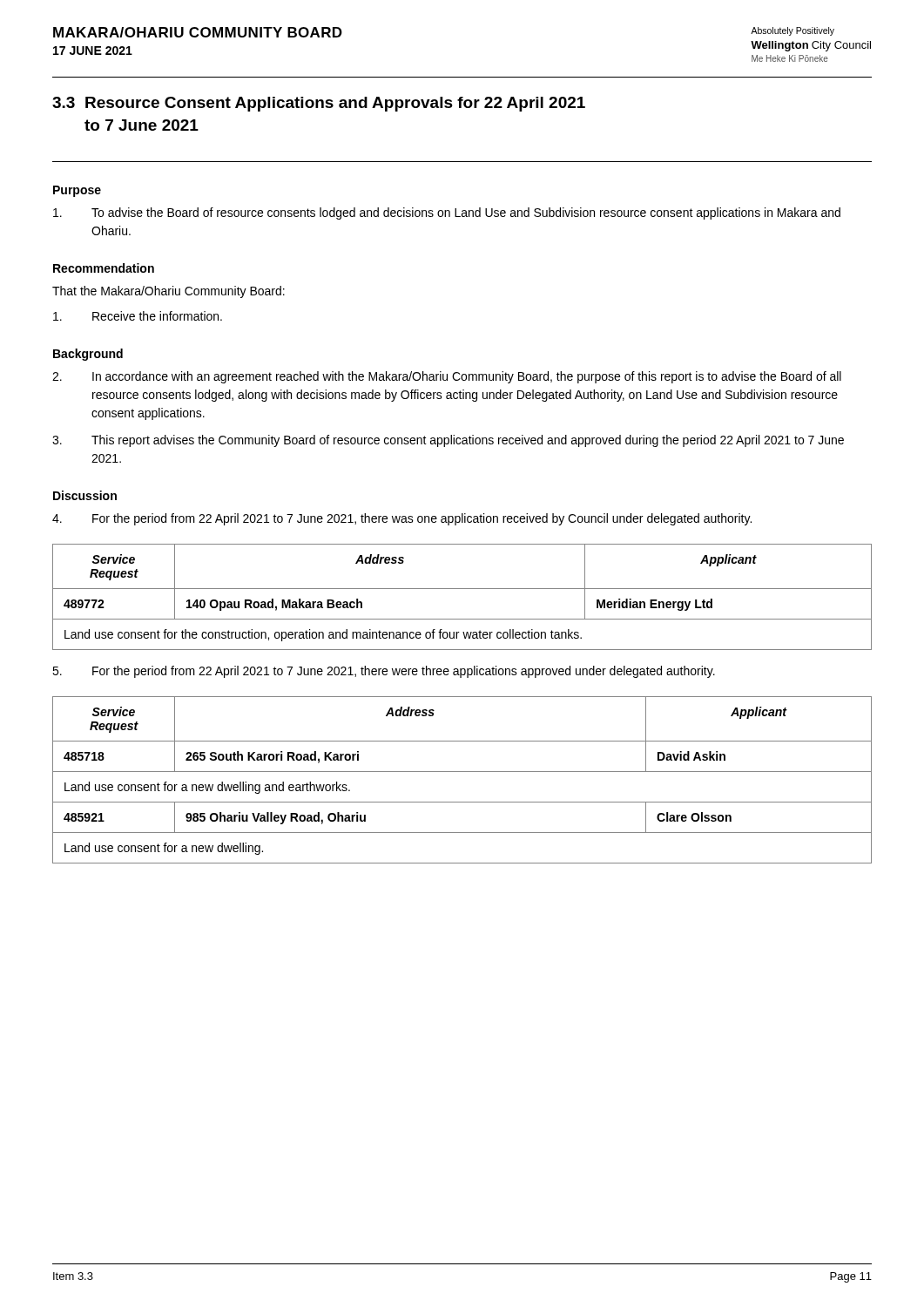Click the passage that begins "2. In accordance with an agreement reached"

point(462,395)
